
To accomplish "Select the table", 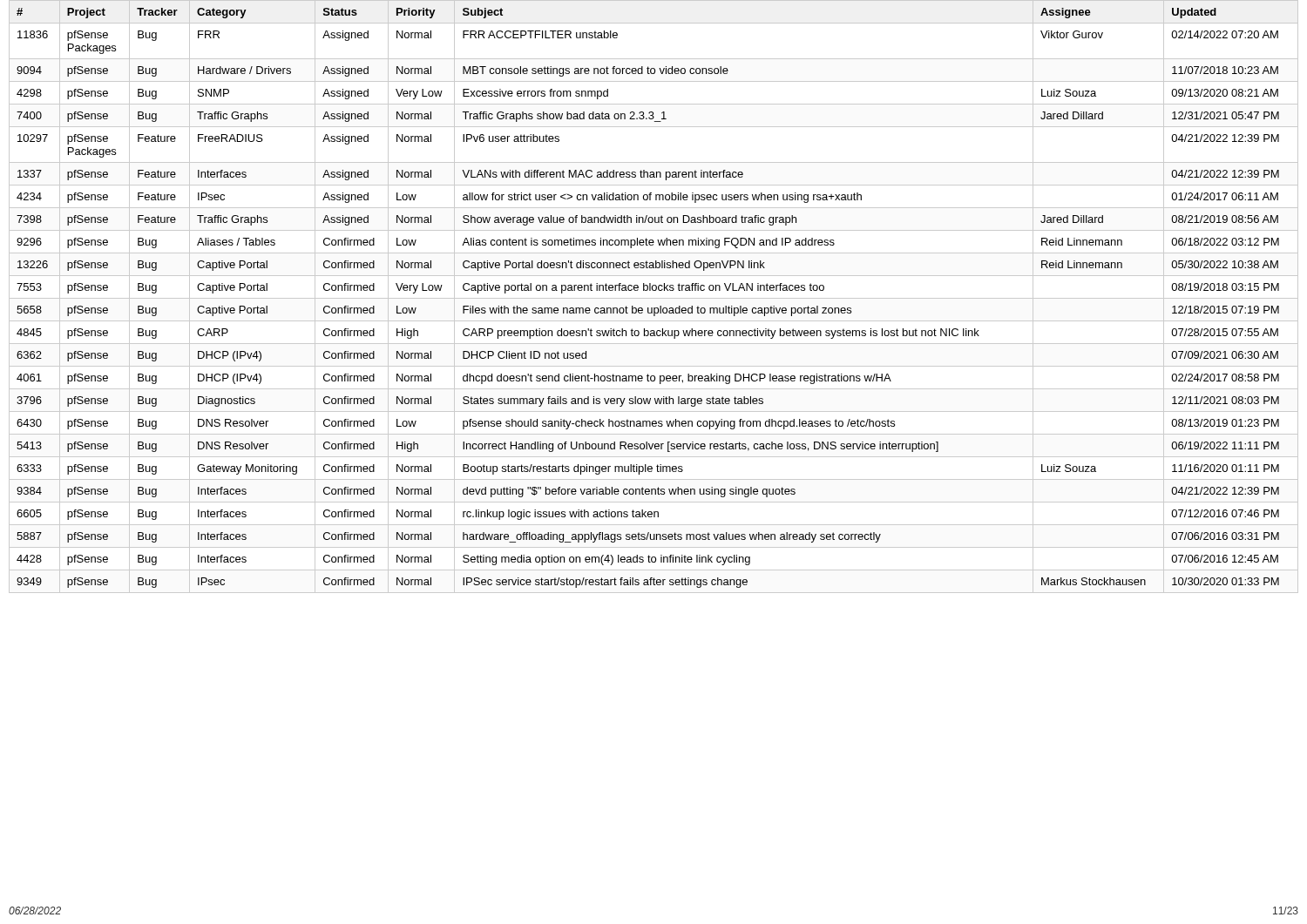I will (x=654, y=297).
